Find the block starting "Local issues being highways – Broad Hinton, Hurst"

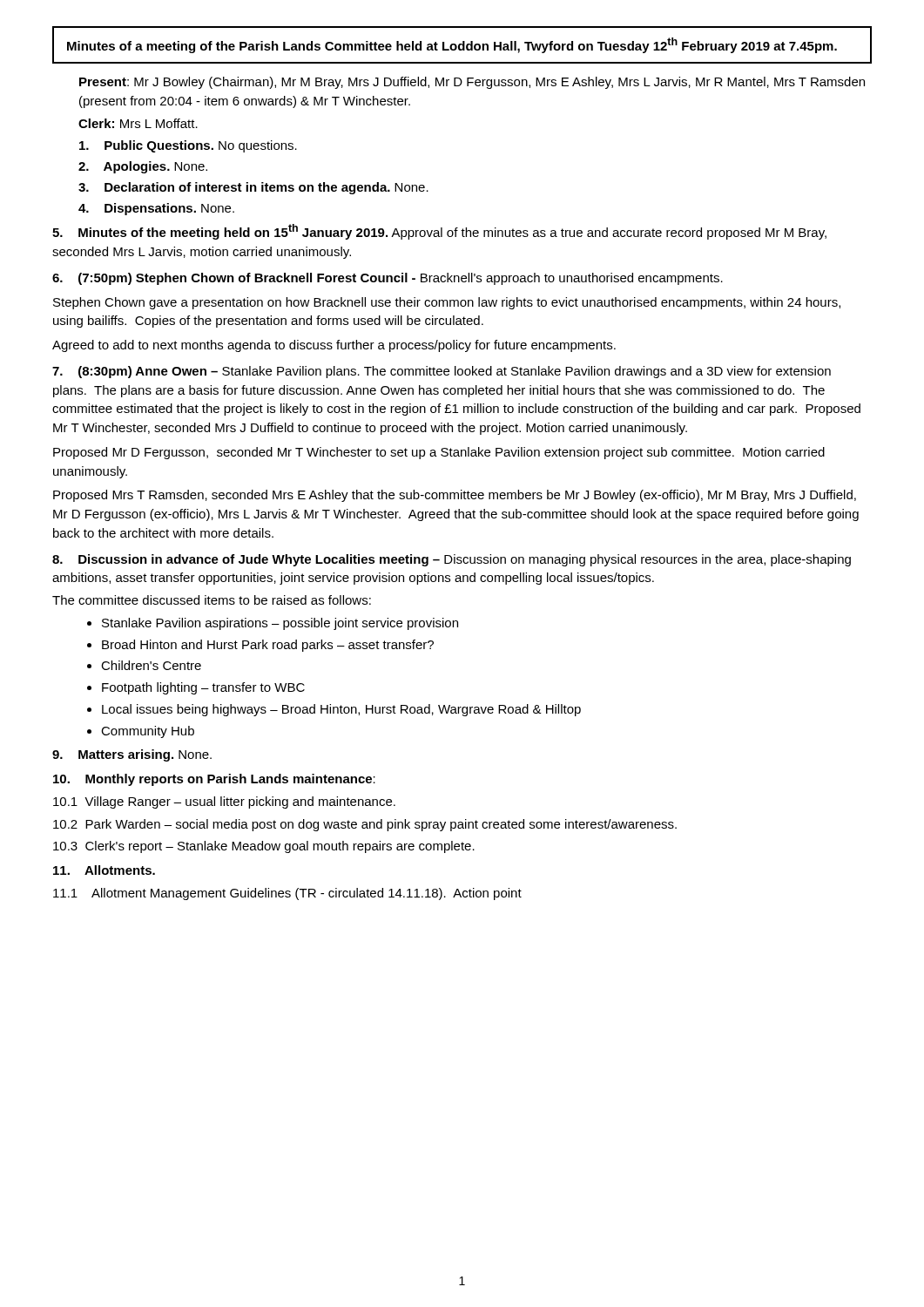341,709
